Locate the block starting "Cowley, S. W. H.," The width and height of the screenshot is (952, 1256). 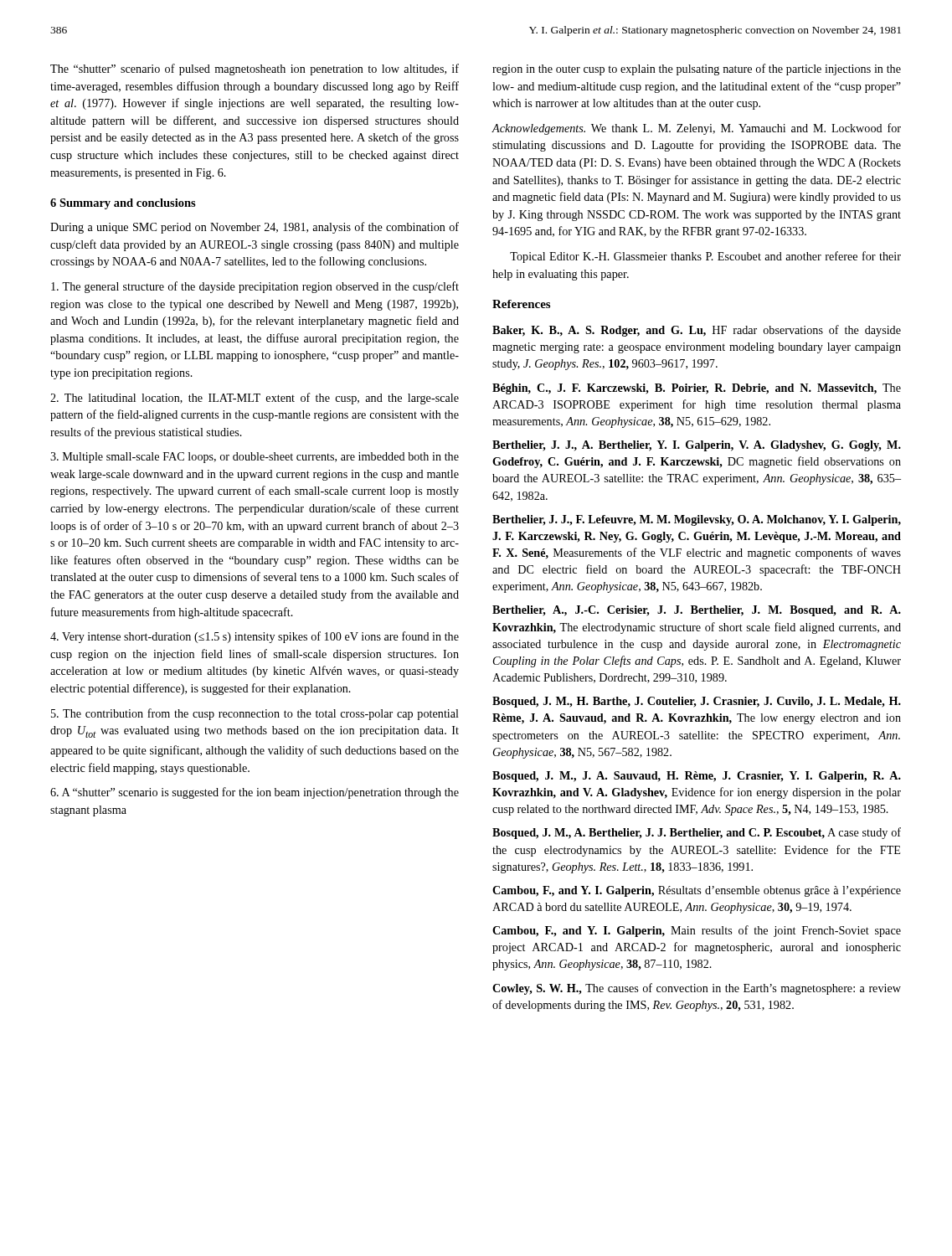click(697, 996)
